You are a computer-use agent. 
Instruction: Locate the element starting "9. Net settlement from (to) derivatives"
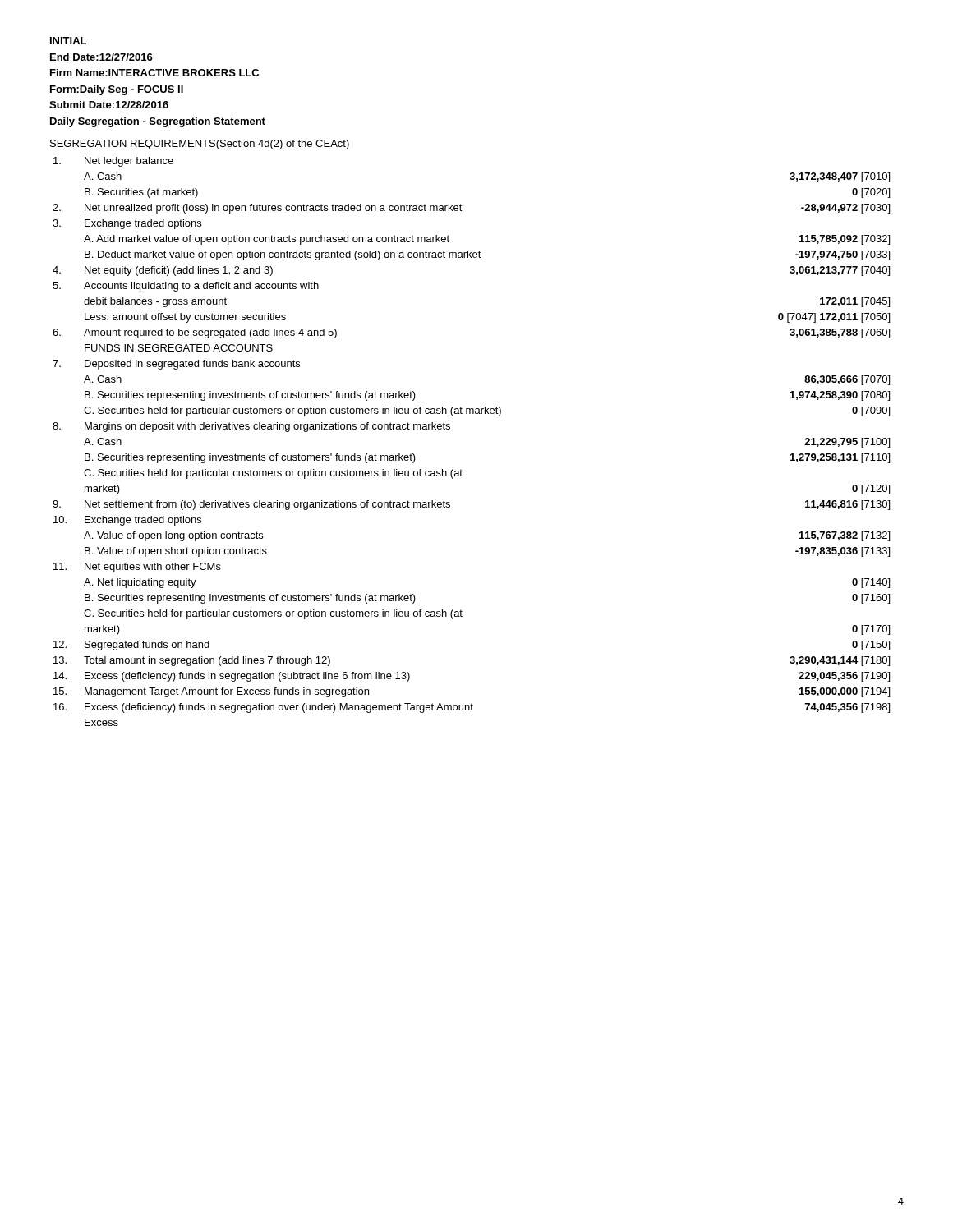point(263,505)
